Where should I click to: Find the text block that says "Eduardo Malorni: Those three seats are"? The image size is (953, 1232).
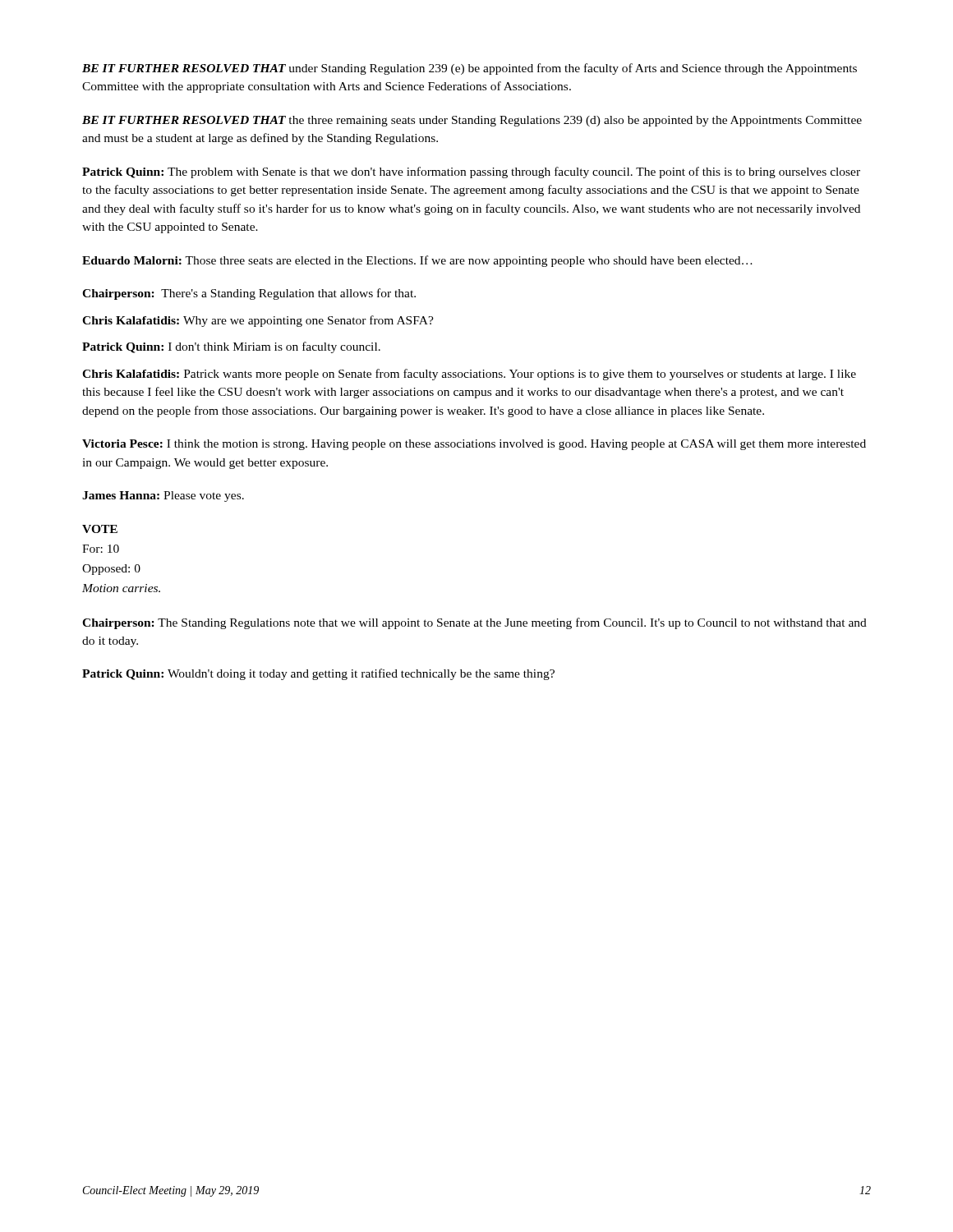point(418,260)
